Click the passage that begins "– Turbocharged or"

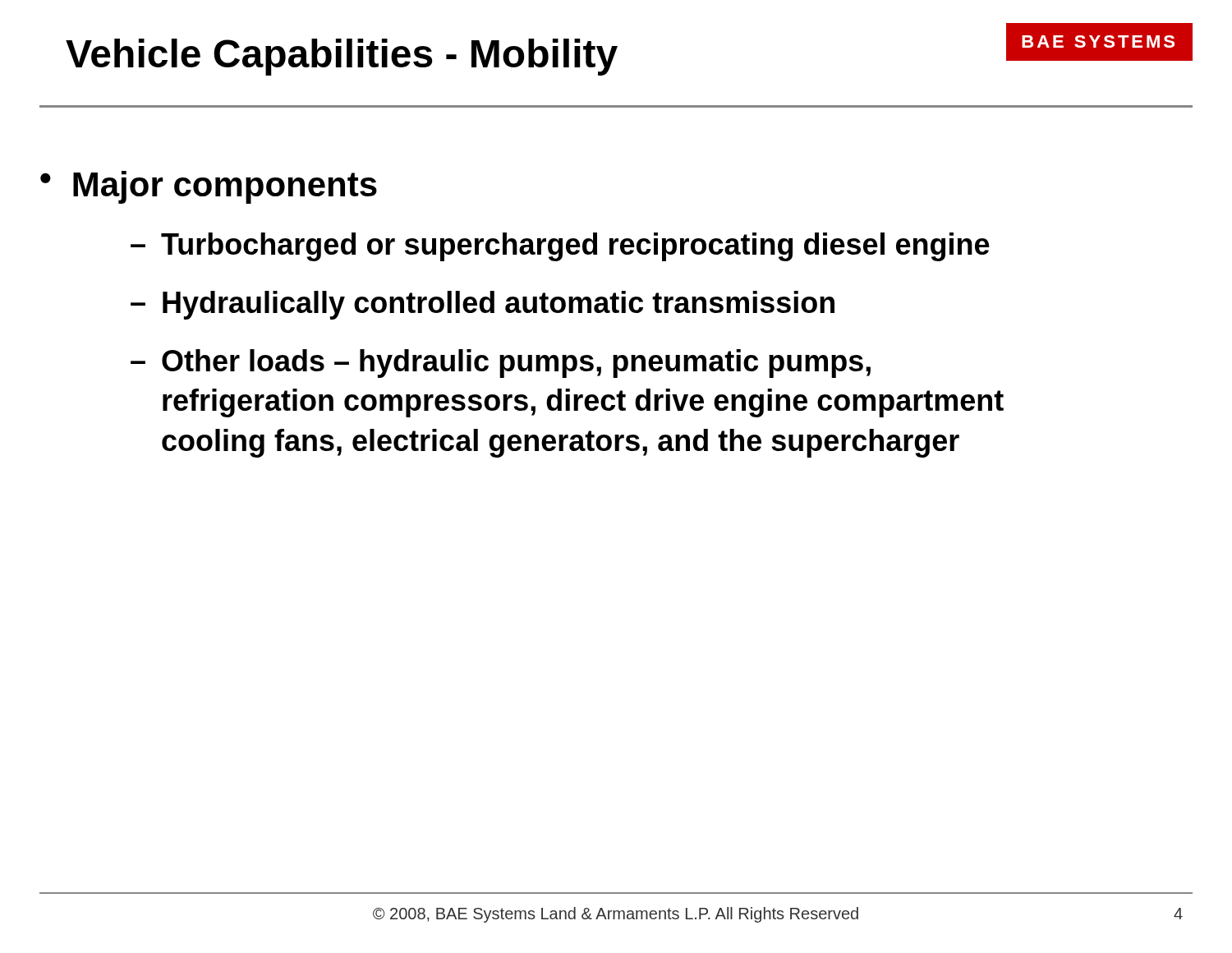tap(560, 245)
